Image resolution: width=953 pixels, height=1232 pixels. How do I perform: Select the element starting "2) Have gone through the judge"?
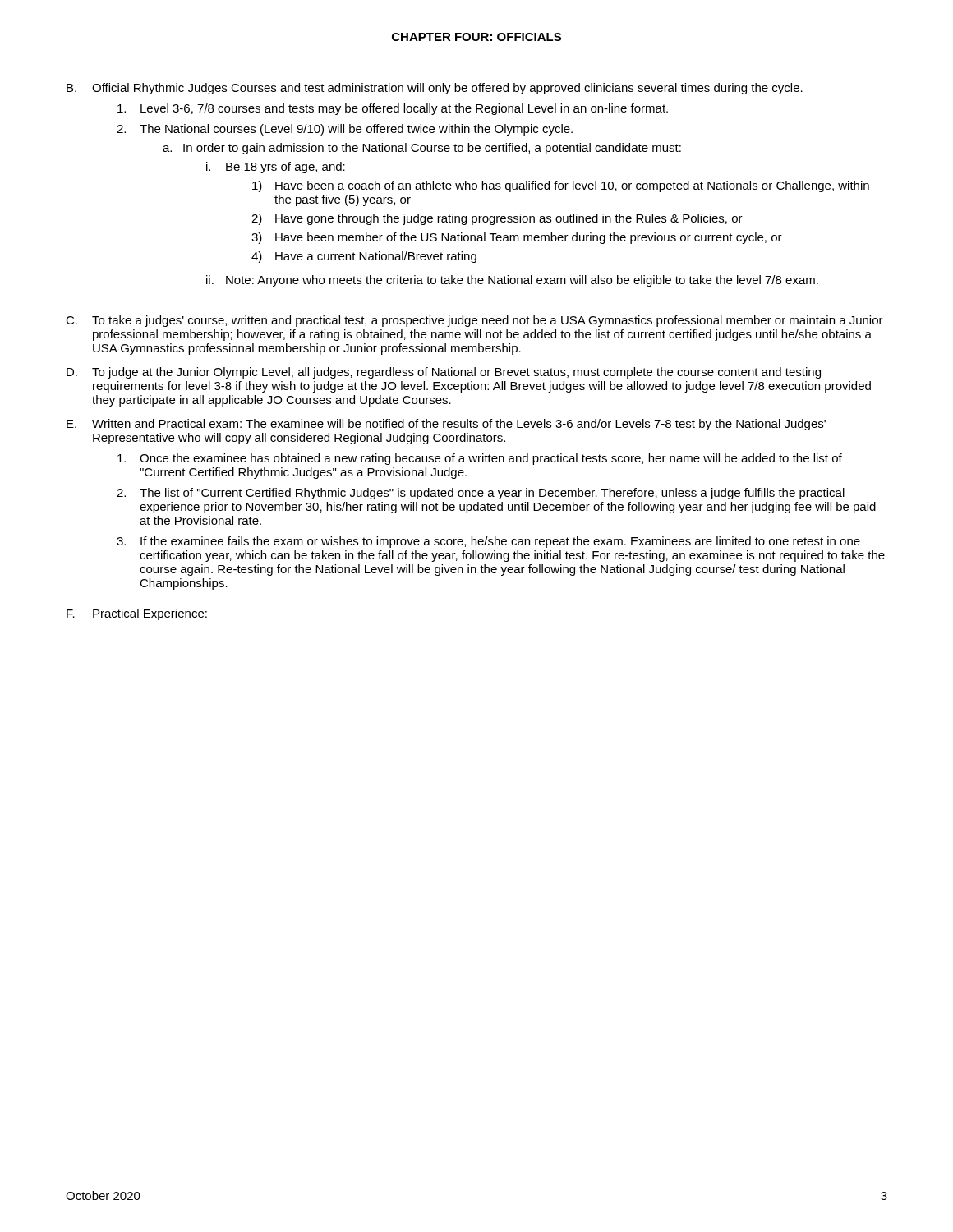click(x=569, y=218)
